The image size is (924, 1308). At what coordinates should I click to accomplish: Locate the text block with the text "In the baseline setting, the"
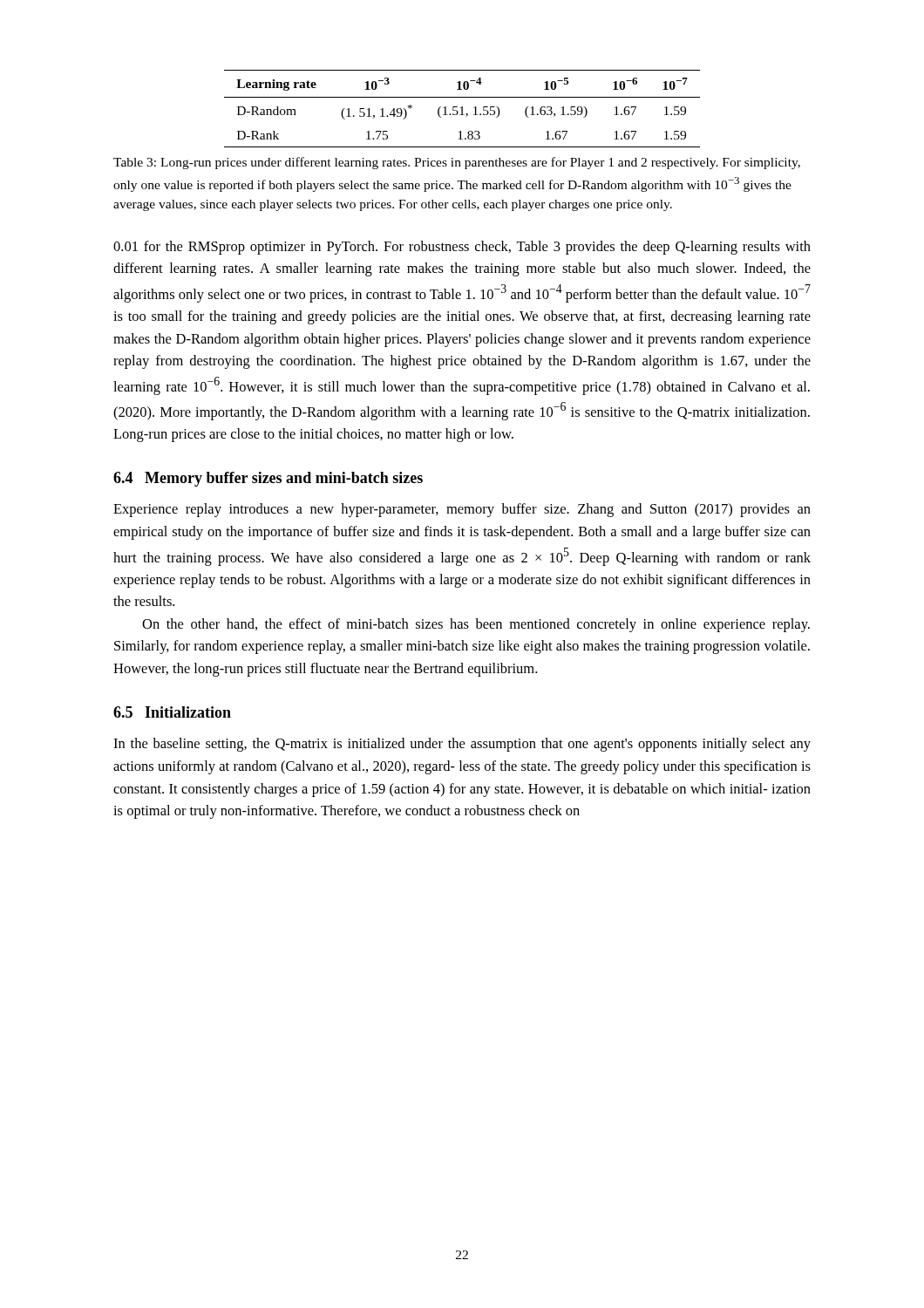click(462, 777)
